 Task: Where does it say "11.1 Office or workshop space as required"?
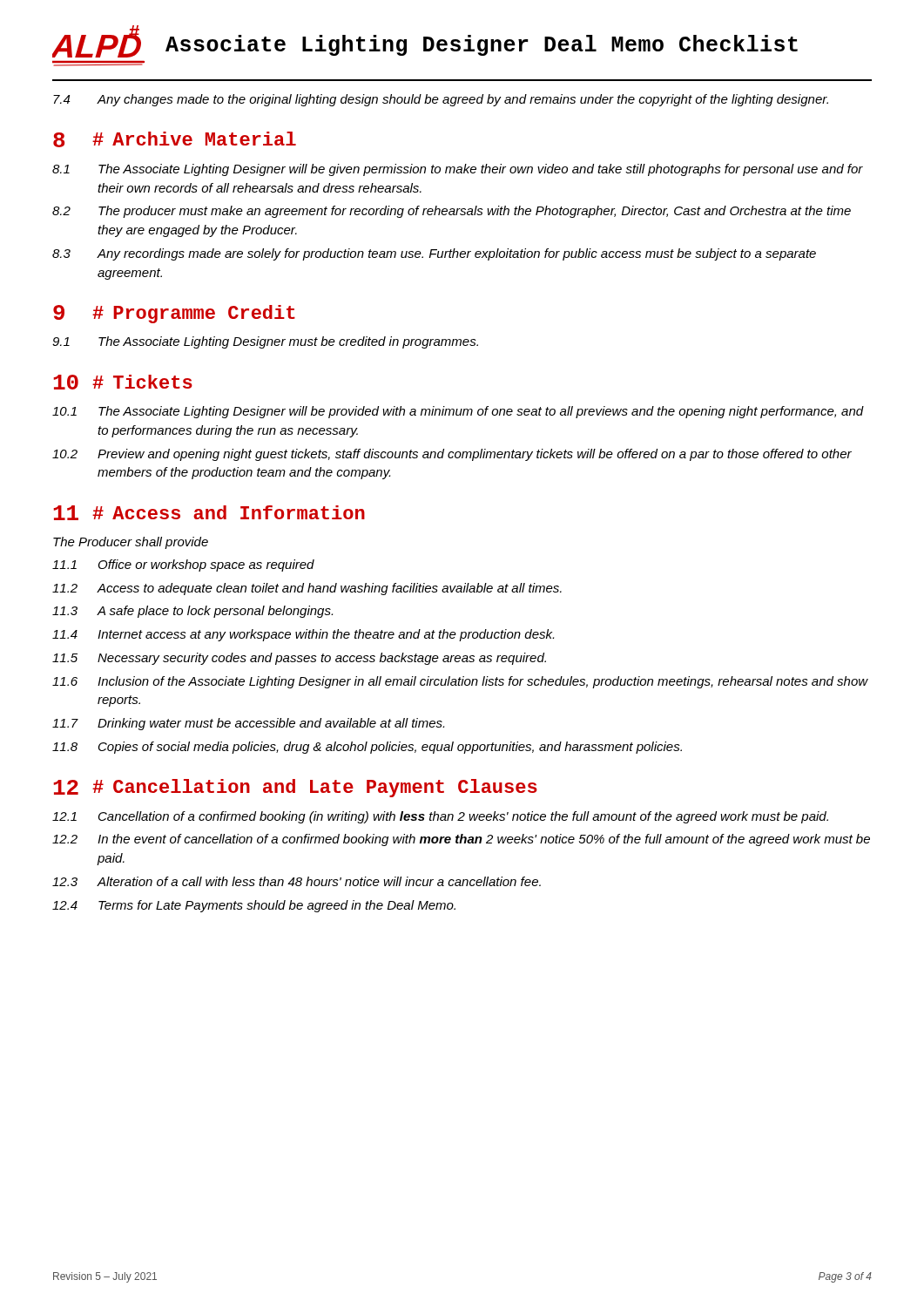pyautogui.click(x=183, y=565)
